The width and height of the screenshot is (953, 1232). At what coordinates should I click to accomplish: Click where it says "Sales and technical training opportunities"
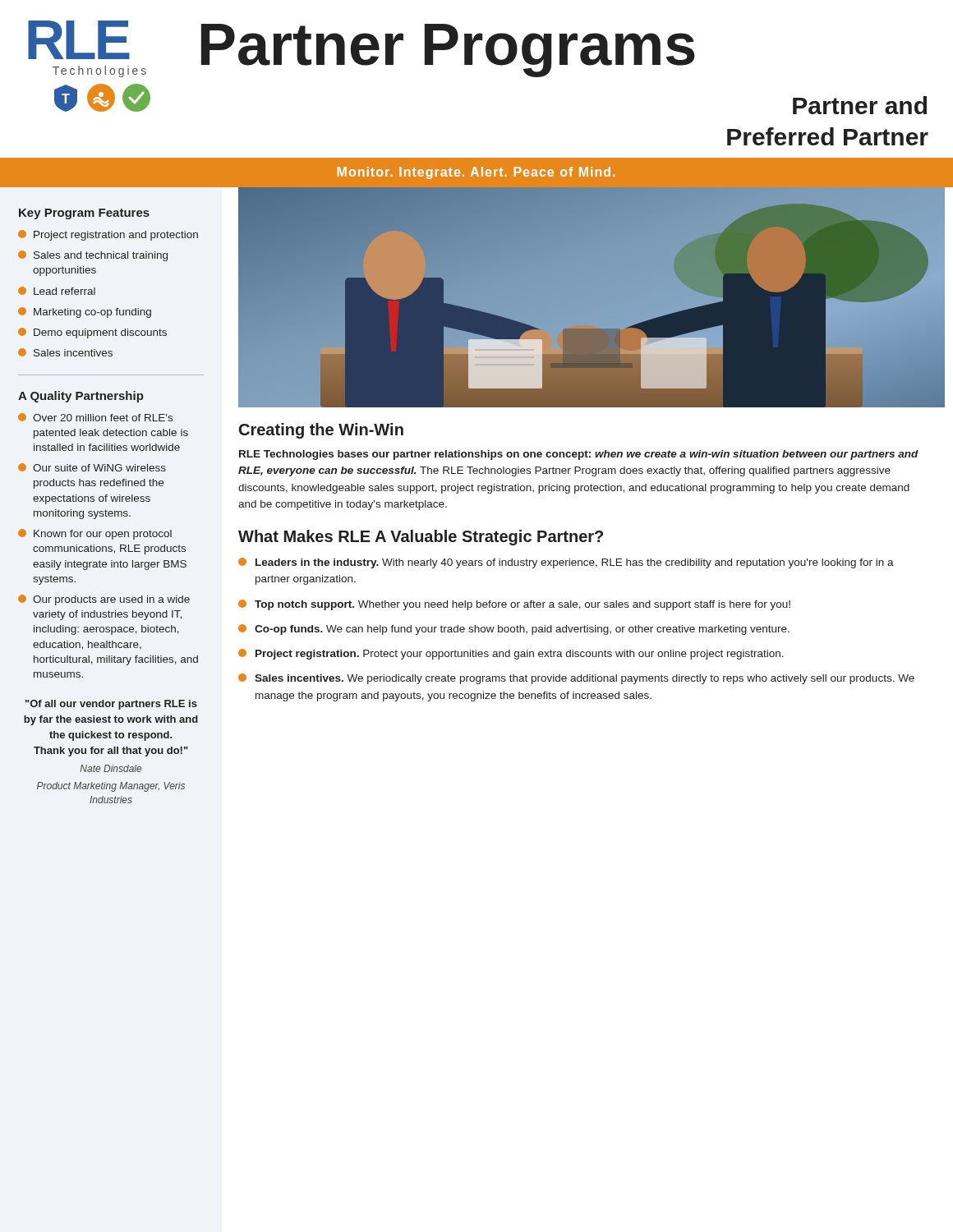coord(111,263)
